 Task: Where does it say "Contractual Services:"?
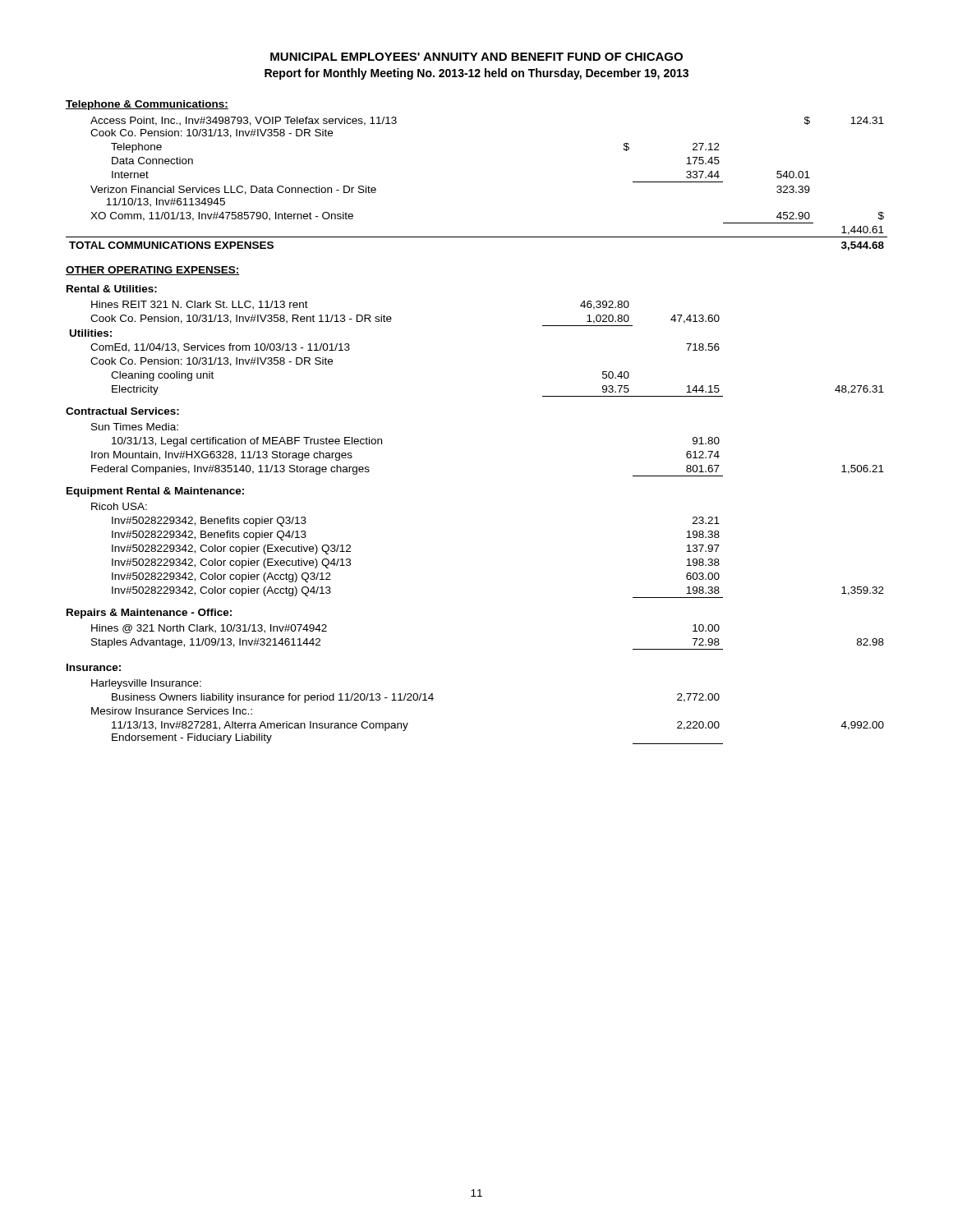(123, 411)
